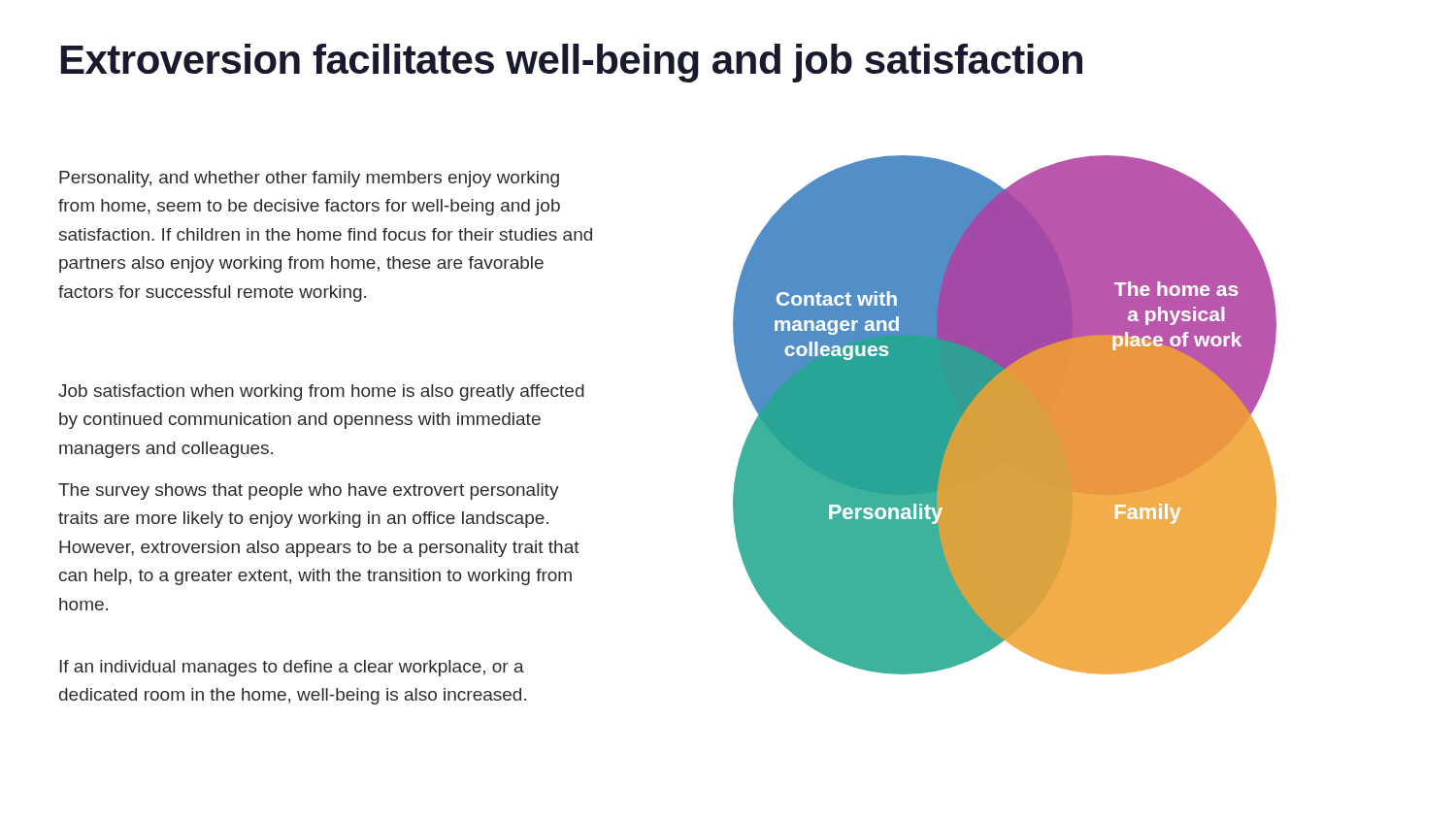Viewport: 1456px width, 819px height.
Task: Point to the region starting "If an individual manages to define a"
Action: (293, 680)
